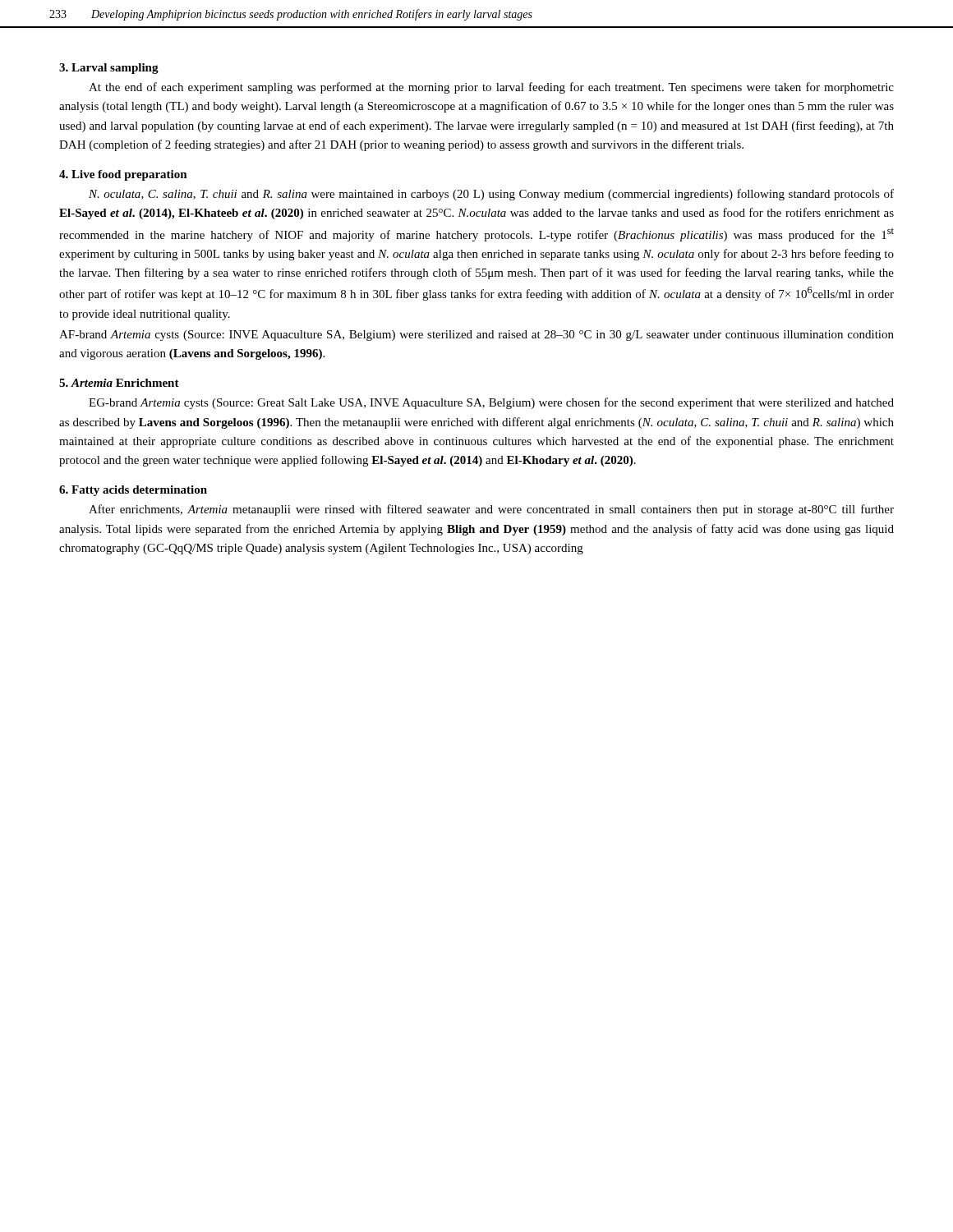Screen dimensions: 1232x953
Task: Locate the text block with the text "EG-brand Artemia cysts"
Action: pyautogui.click(x=476, y=432)
